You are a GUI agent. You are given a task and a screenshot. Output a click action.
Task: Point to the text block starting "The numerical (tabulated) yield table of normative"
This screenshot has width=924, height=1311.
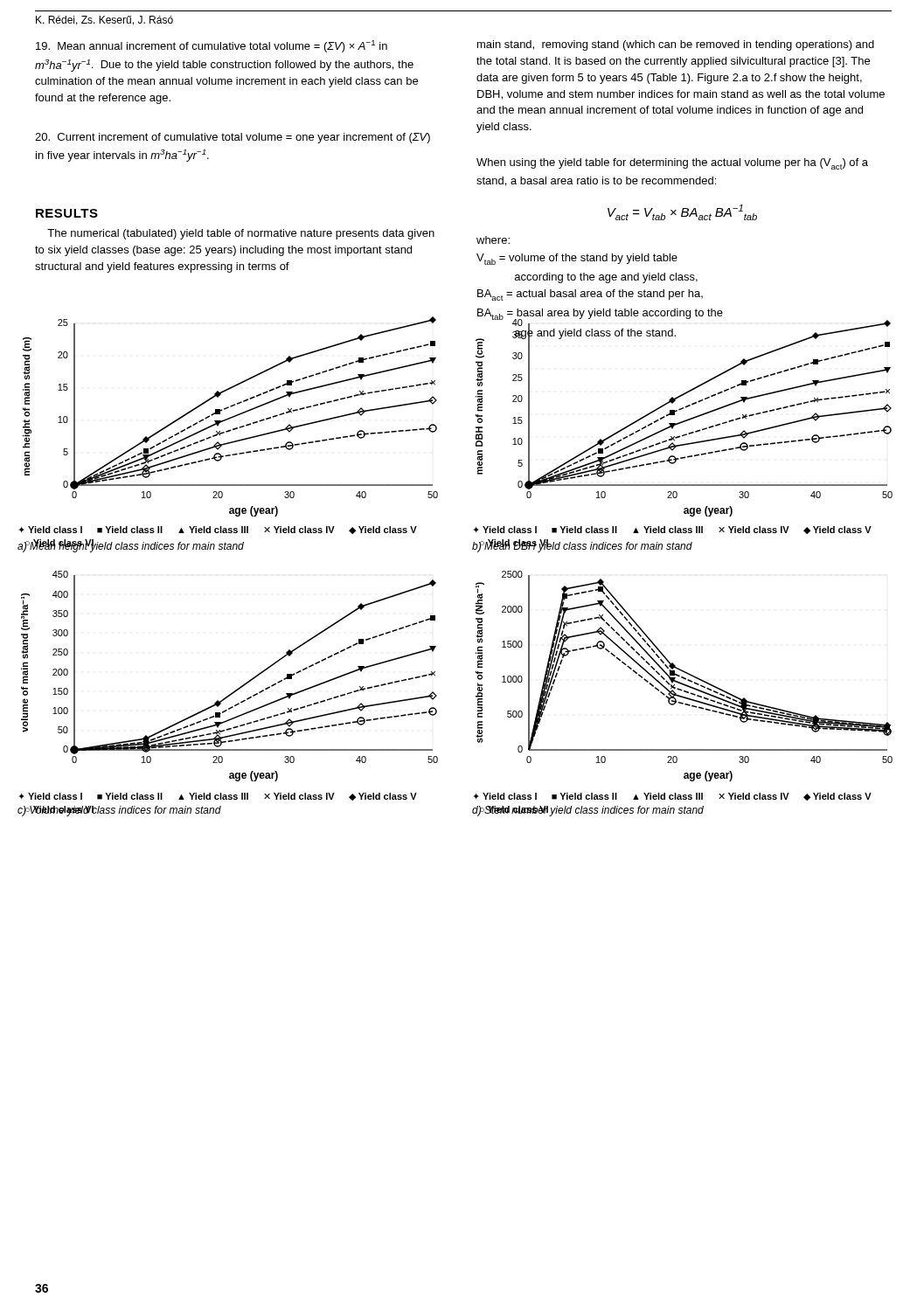(x=235, y=249)
